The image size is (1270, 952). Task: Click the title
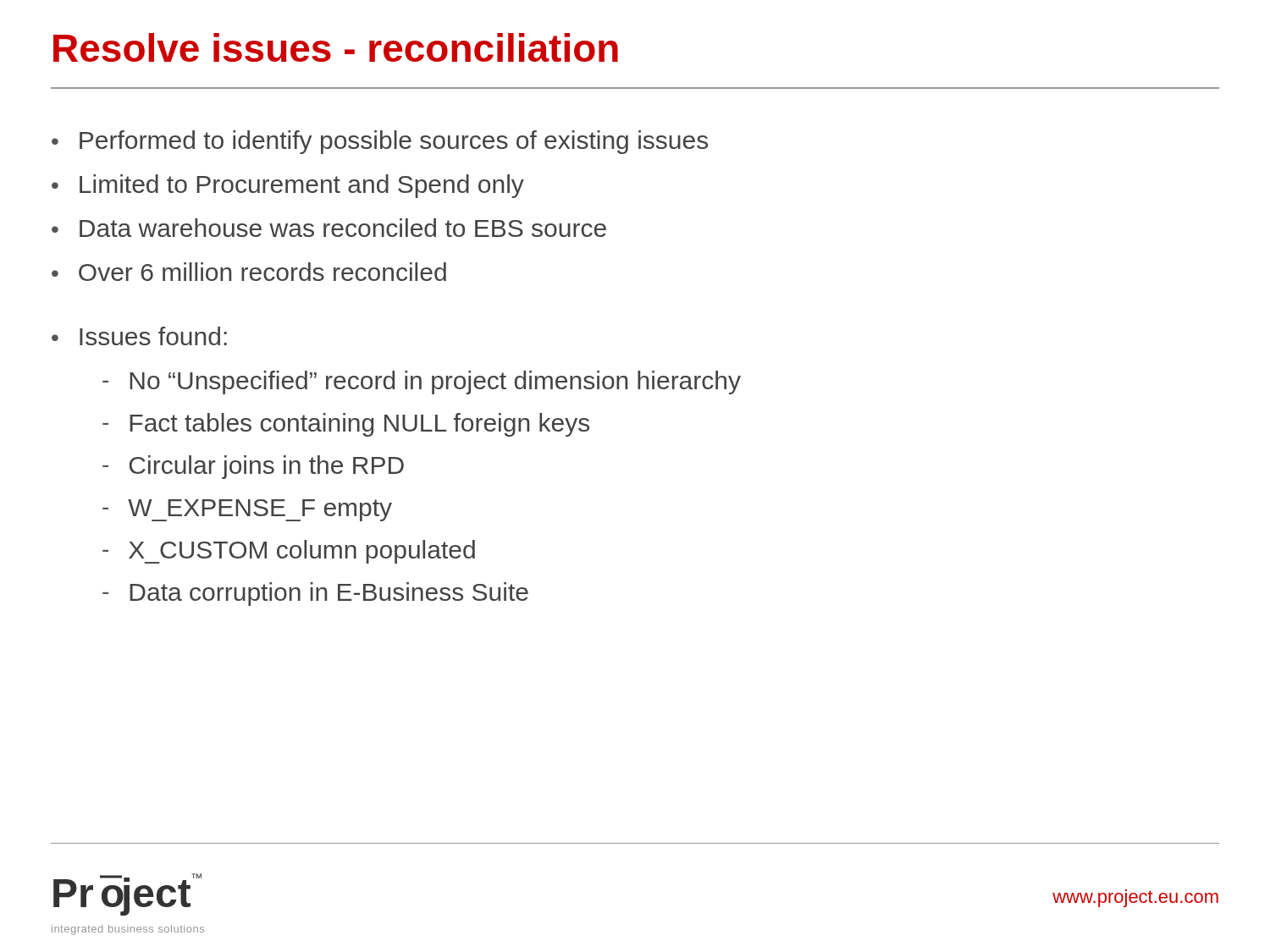point(635,57)
